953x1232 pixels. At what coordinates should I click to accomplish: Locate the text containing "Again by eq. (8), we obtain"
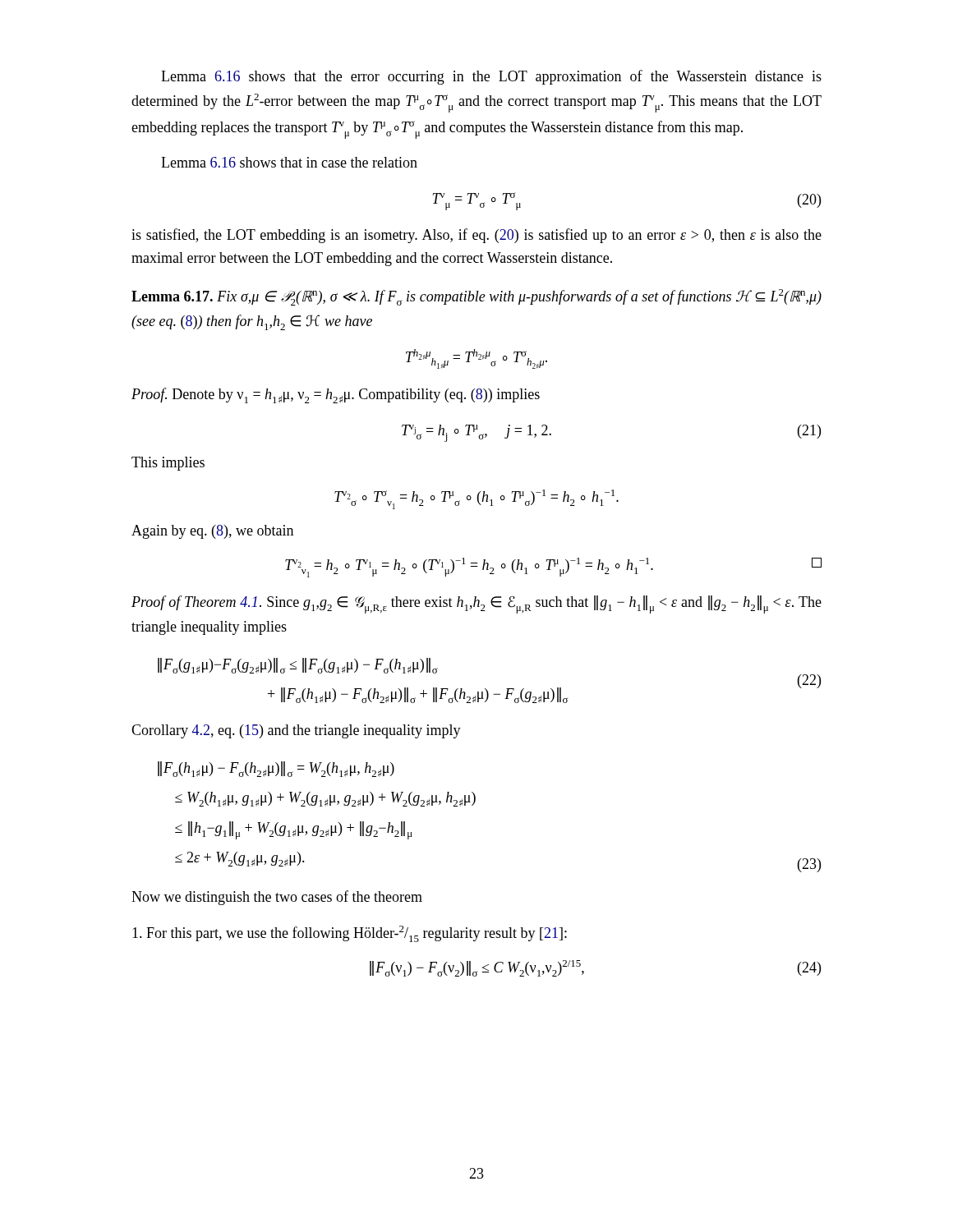pyautogui.click(x=212, y=532)
